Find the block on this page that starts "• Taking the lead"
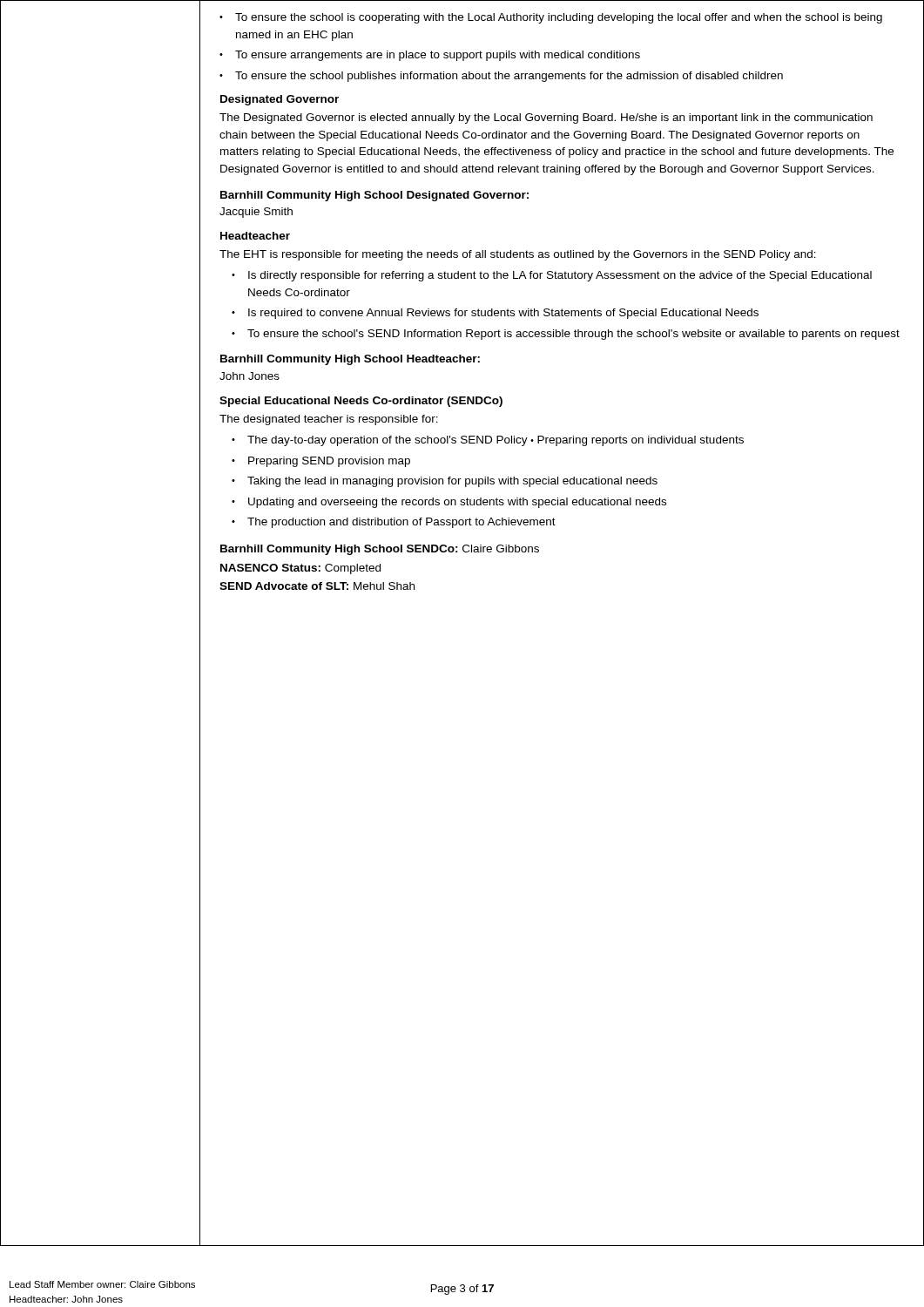924x1307 pixels. [445, 481]
